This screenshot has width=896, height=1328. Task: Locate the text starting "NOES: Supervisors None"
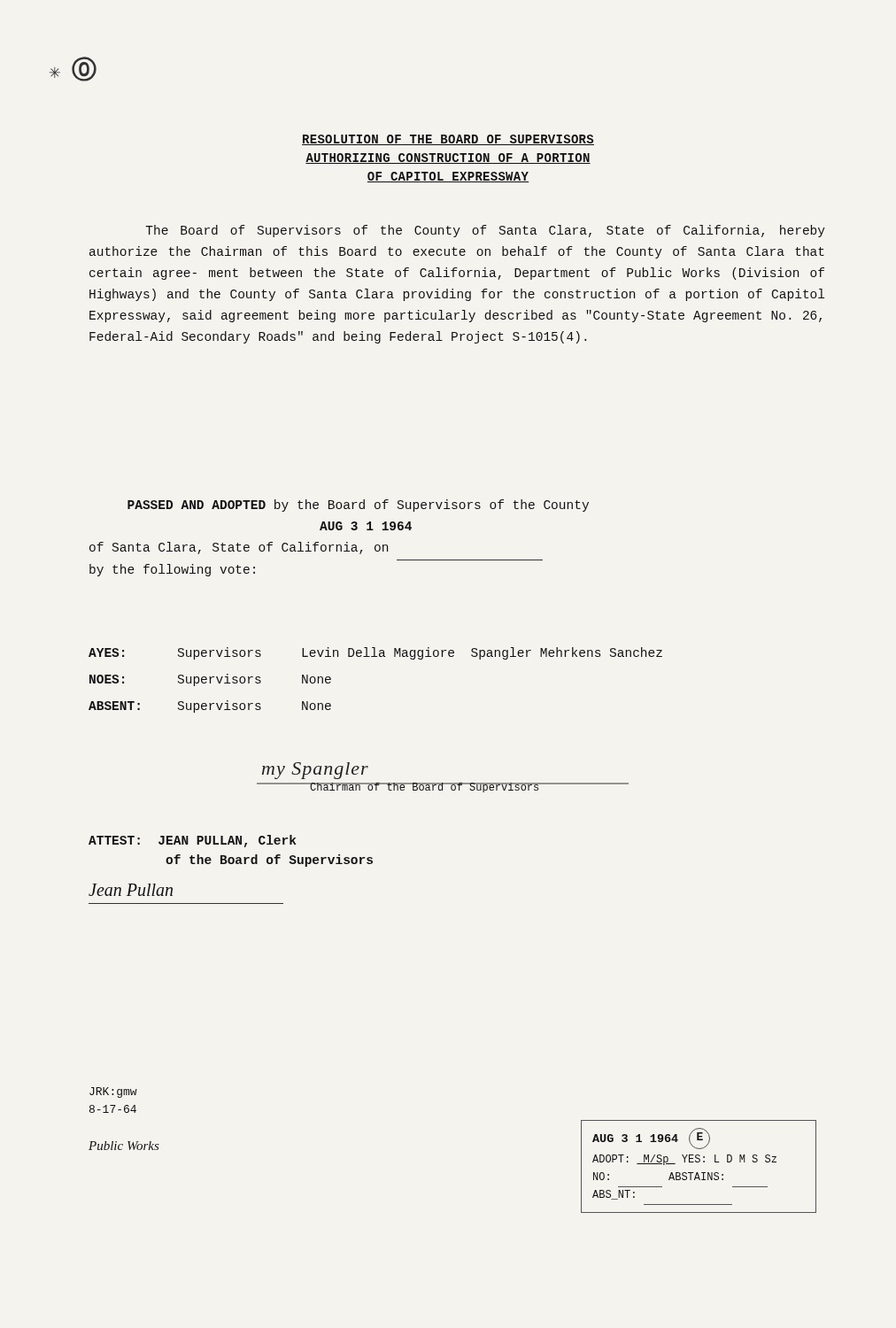(x=210, y=680)
